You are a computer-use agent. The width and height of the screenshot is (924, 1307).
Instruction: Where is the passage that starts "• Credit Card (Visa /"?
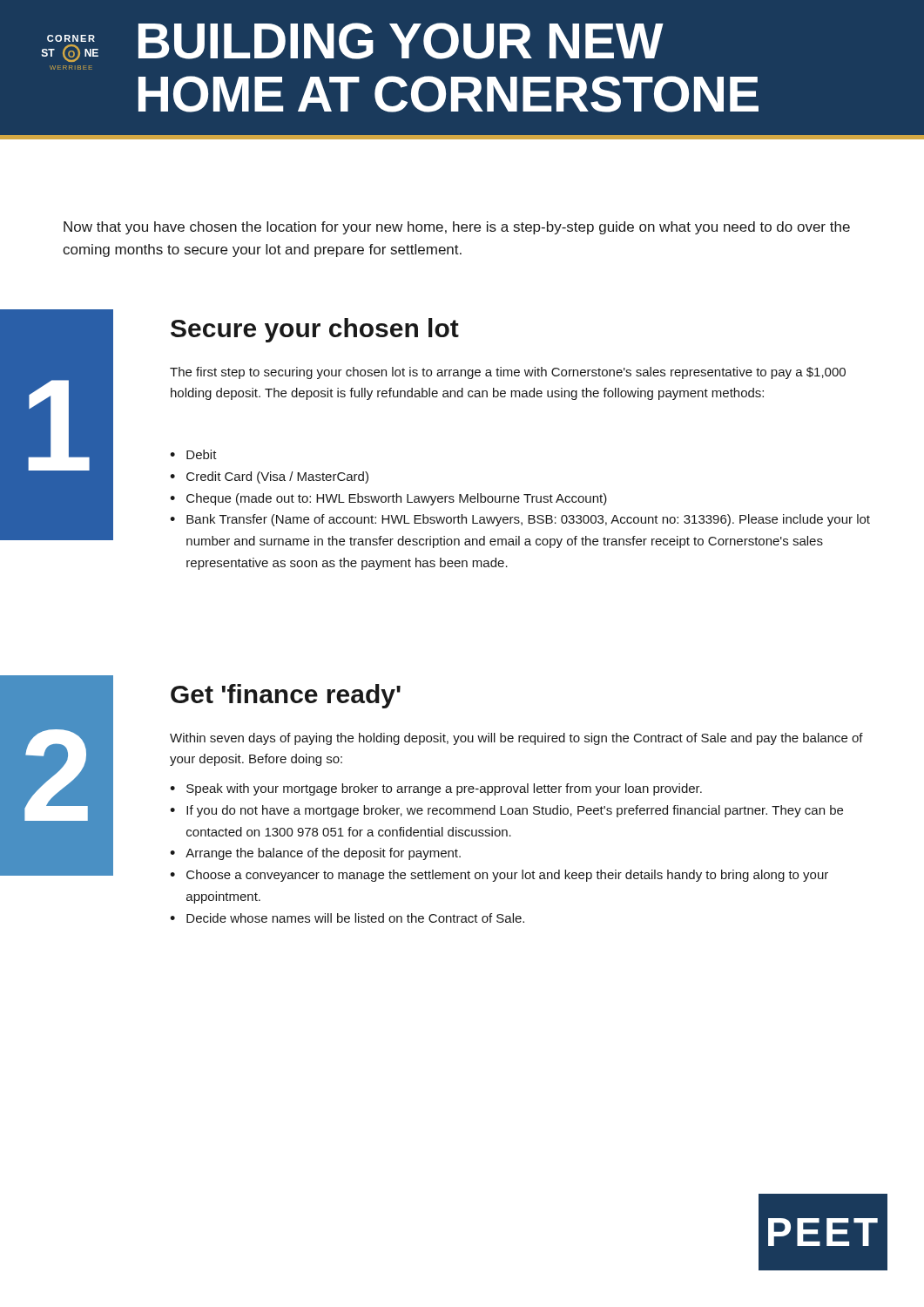click(270, 477)
